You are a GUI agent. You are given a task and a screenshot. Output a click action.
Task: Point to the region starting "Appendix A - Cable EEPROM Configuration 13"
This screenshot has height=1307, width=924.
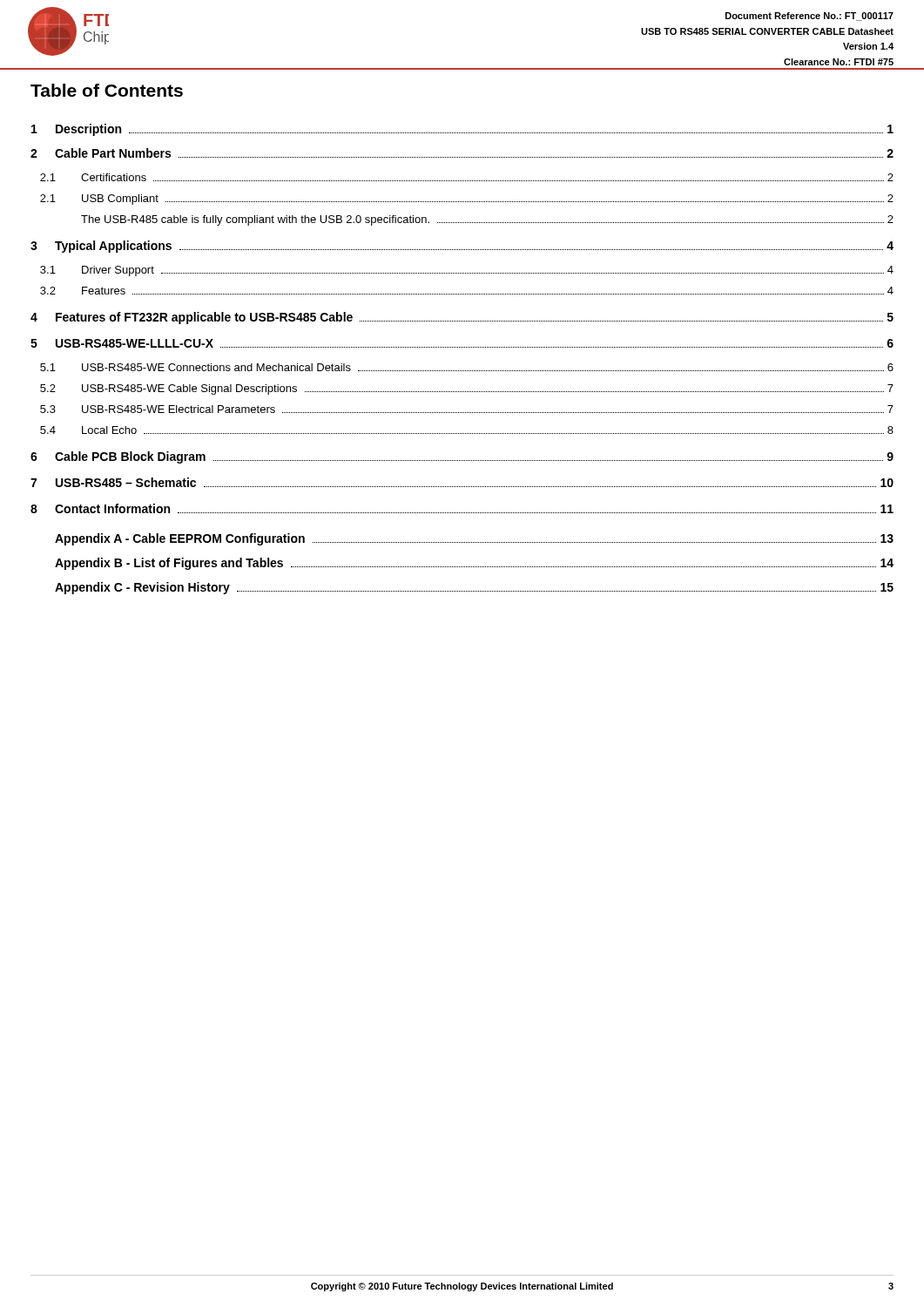pyautogui.click(x=474, y=538)
